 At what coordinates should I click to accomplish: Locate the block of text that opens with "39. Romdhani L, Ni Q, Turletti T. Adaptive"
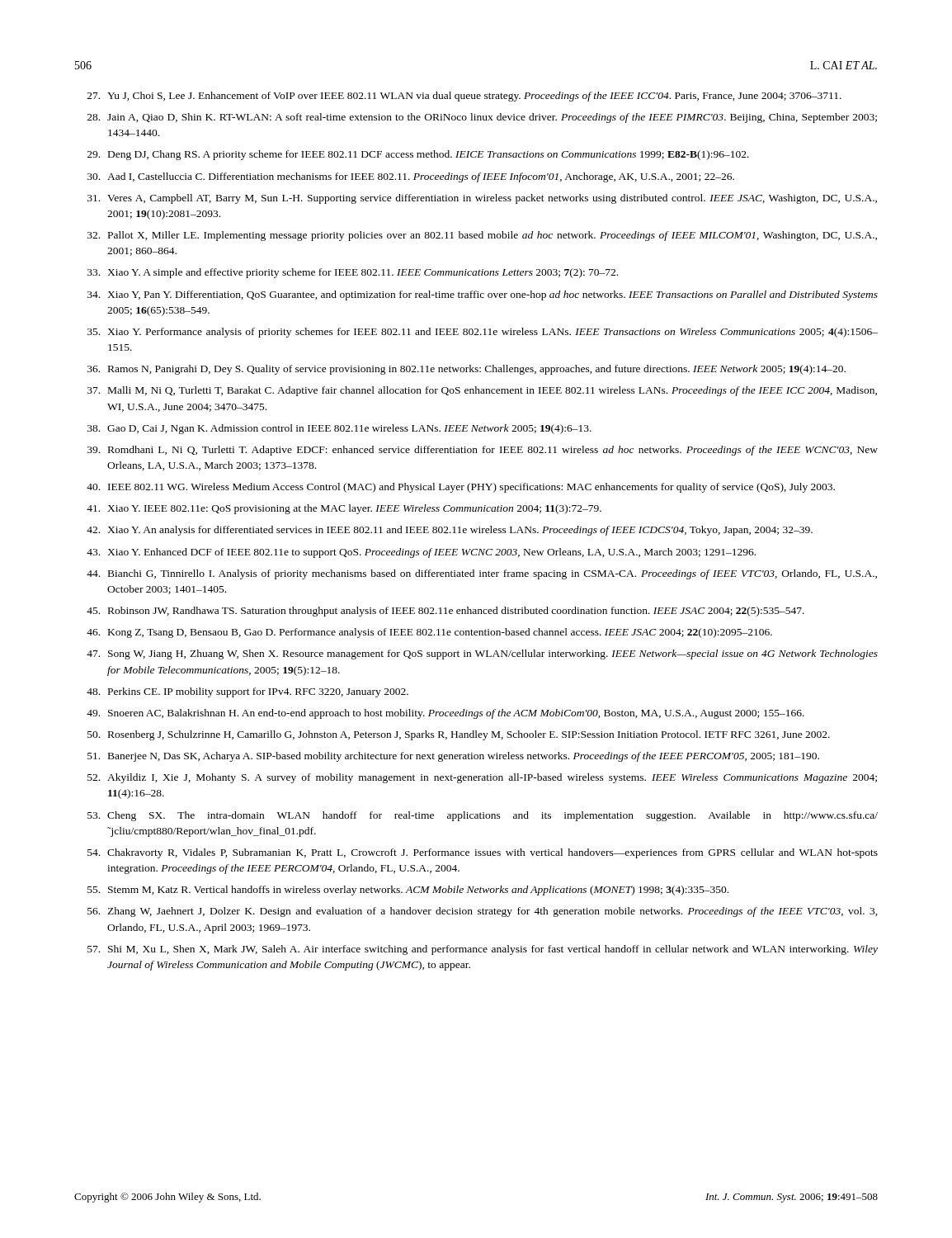click(x=476, y=457)
